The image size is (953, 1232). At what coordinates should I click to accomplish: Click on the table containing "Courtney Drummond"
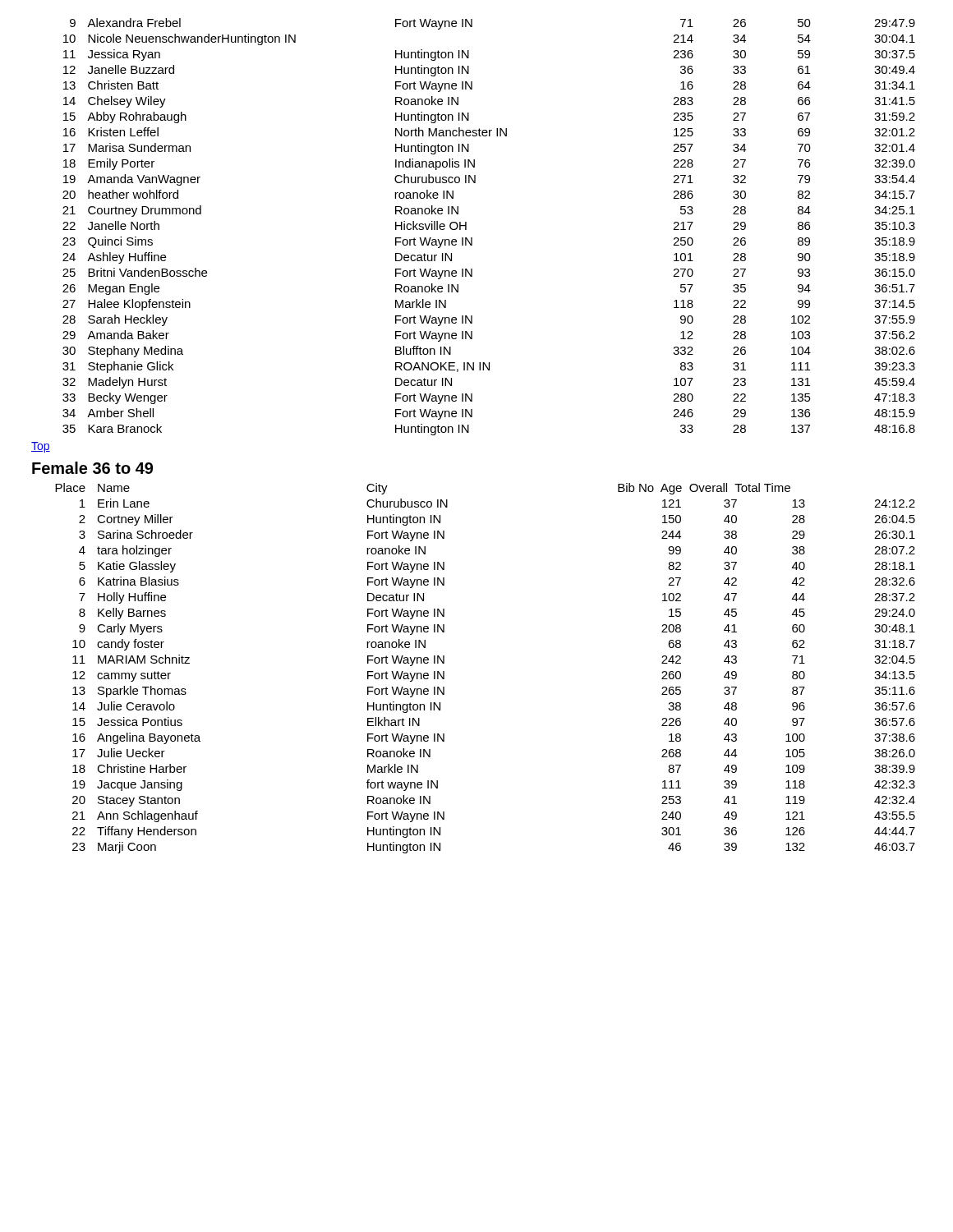476,225
